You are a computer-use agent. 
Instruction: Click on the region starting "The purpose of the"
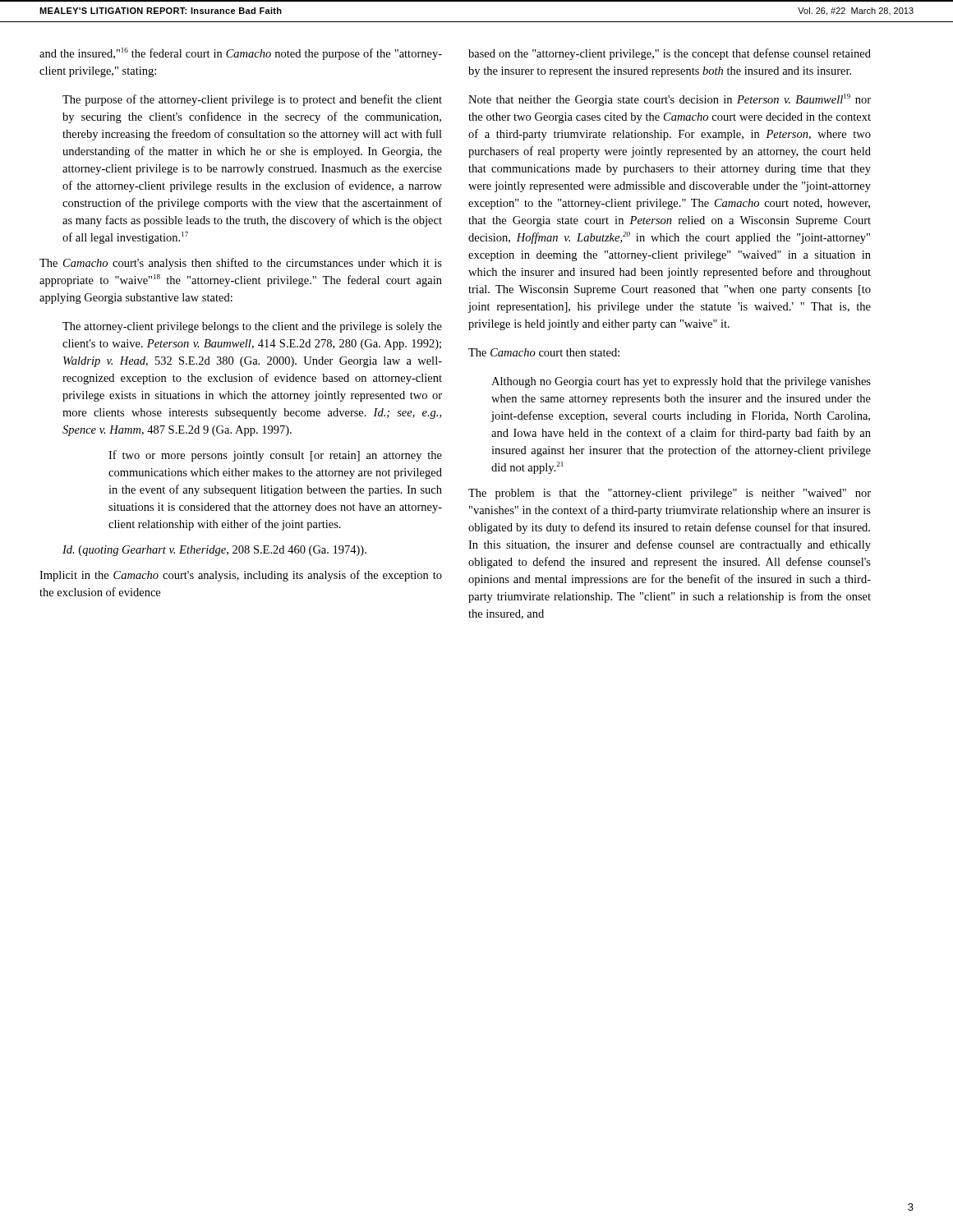pyautogui.click(x=252, y=168)
